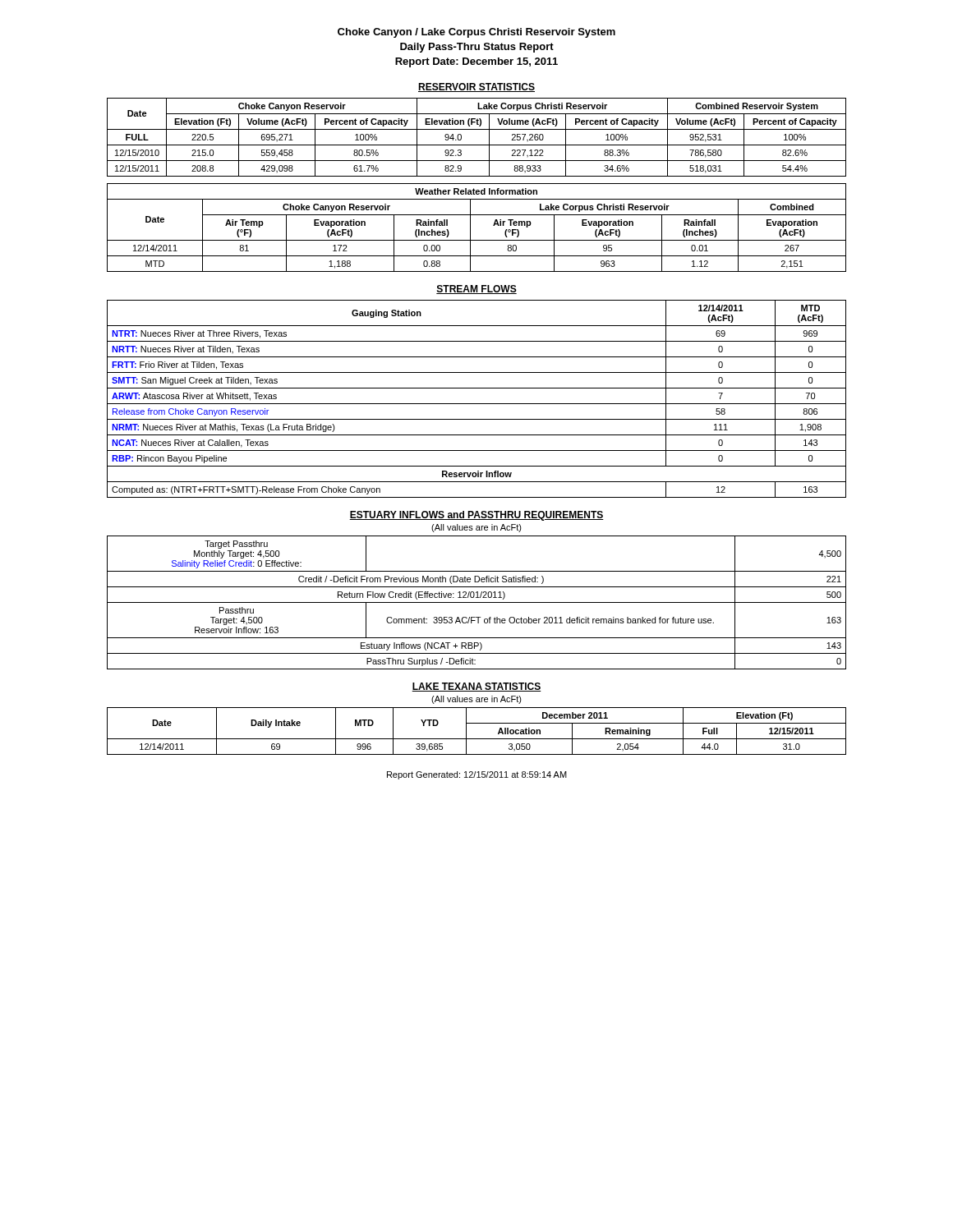Point to the region starting "Choke Canyon / Lake Corpus Christi"
This screenshot has height=1232, width=953.
pos(476,47)
